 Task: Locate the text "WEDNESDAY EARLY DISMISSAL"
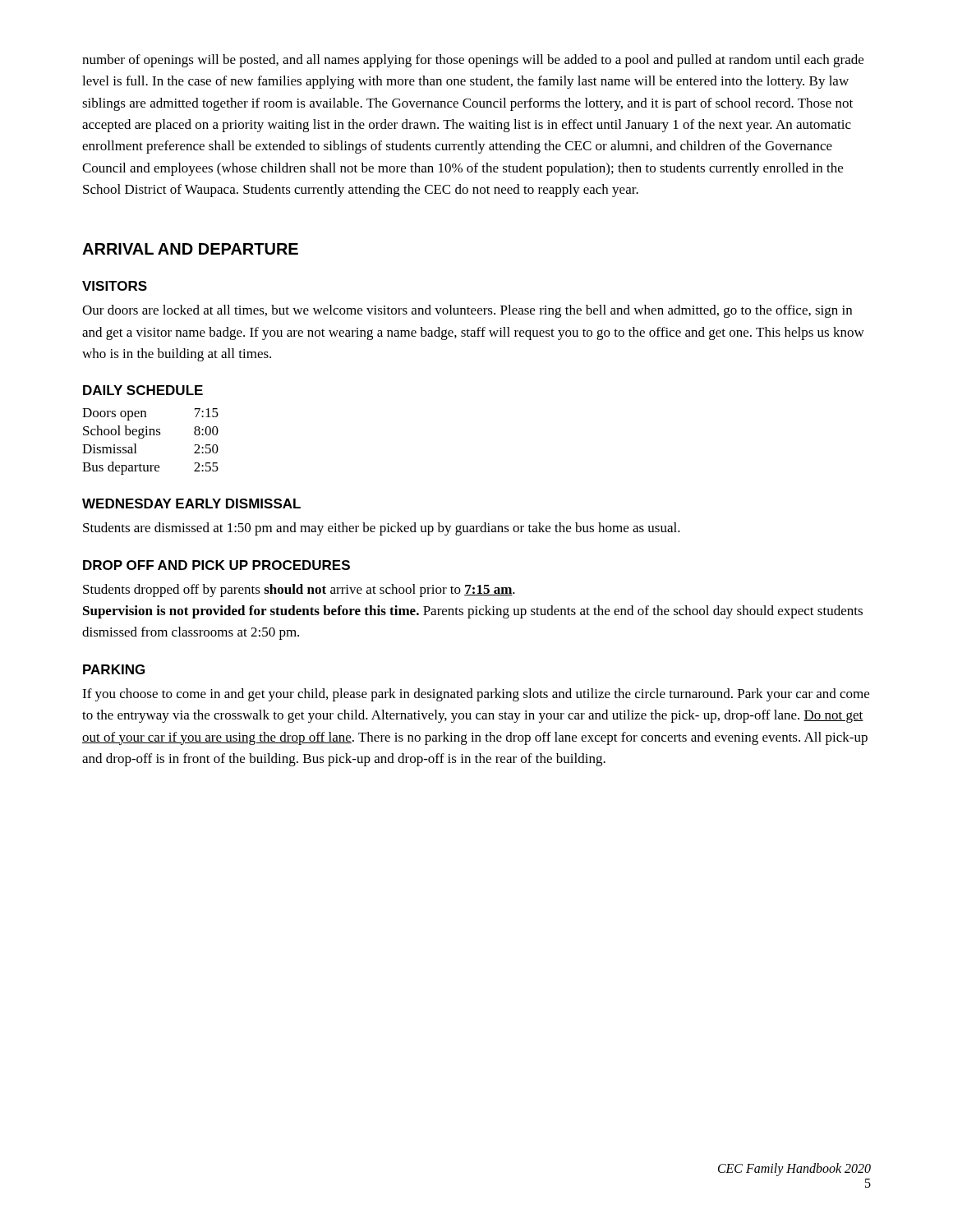tap(192, 504)
